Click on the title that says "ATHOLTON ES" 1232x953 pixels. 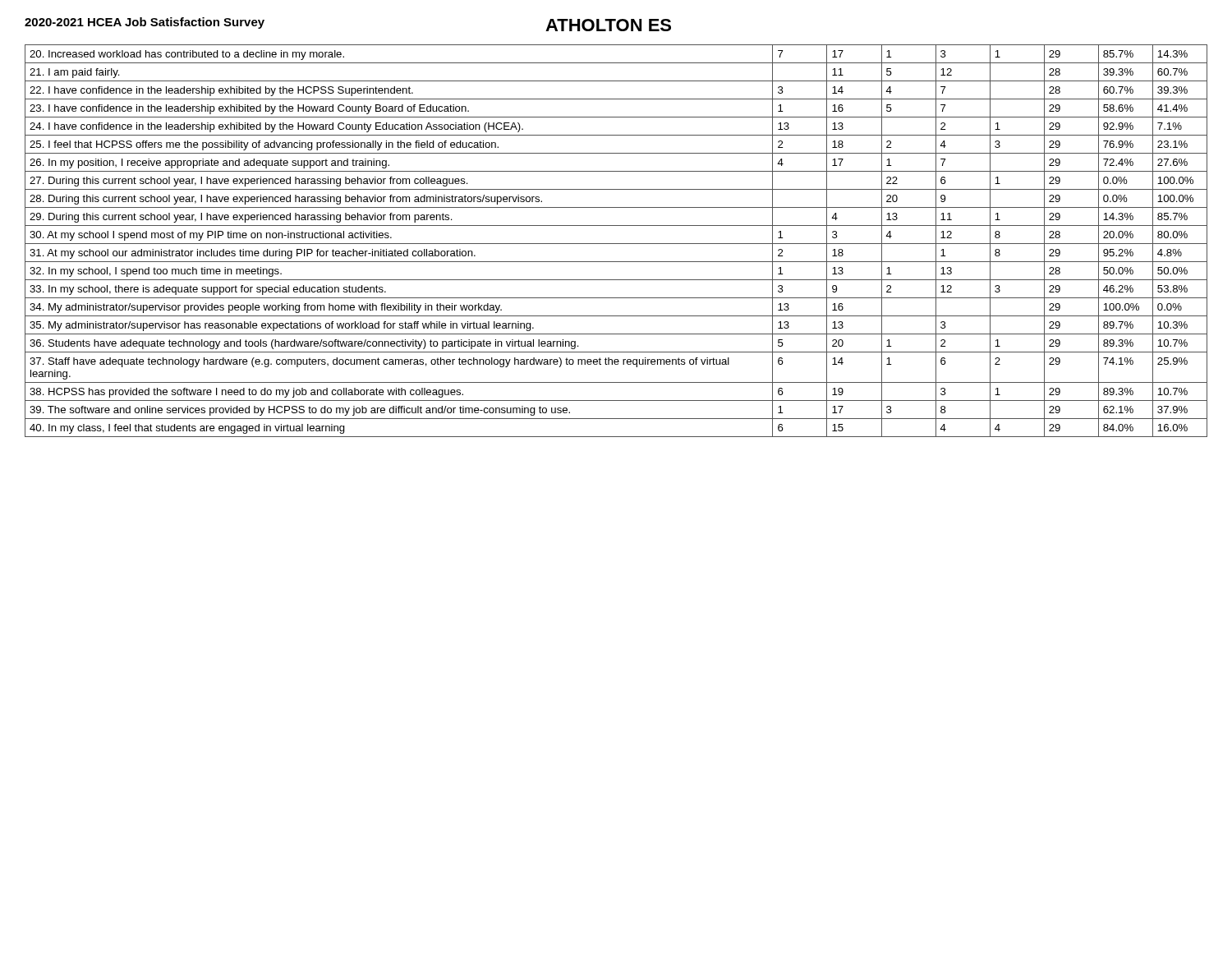(609, 25)
